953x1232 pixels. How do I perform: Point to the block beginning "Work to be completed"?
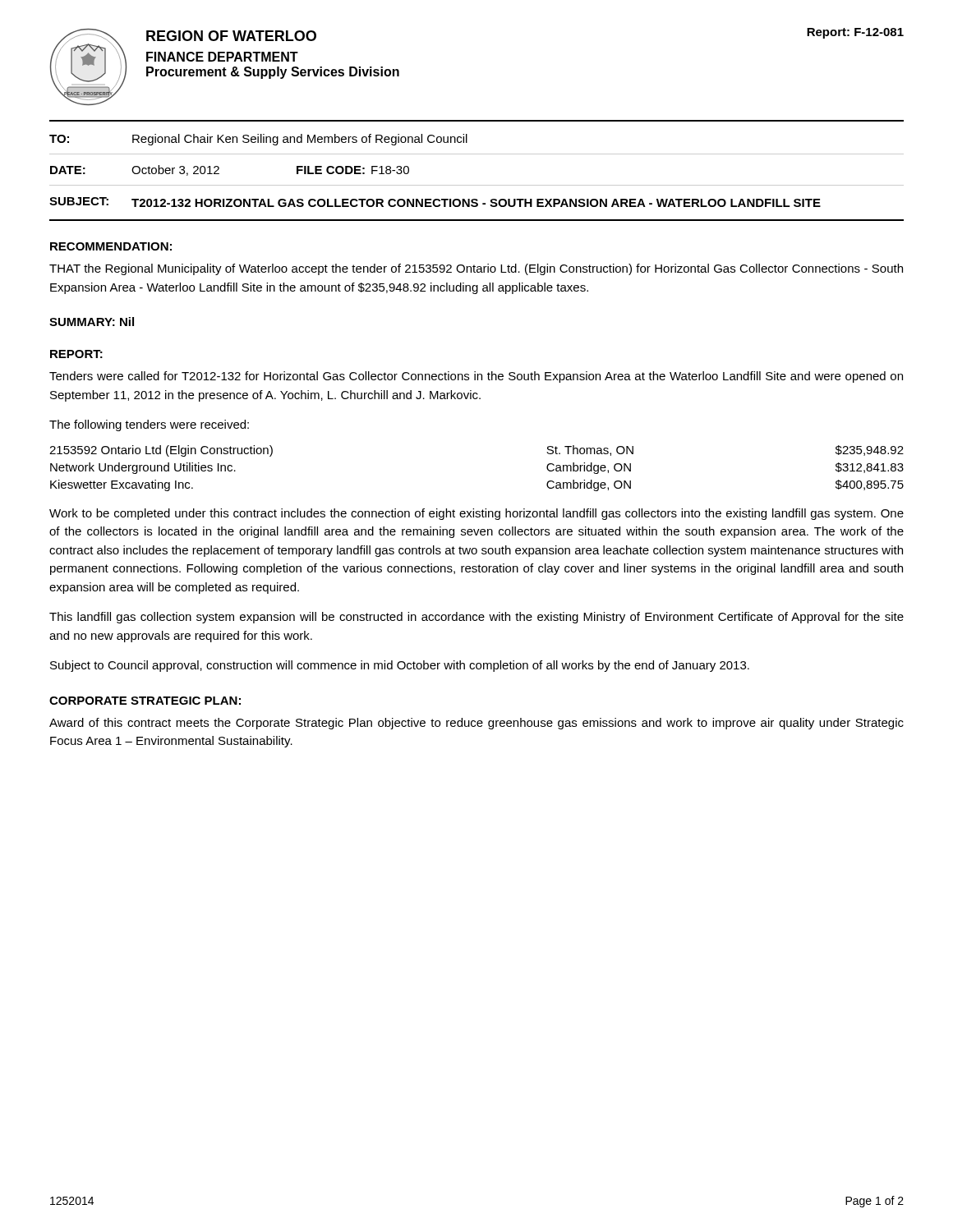coord(476,549)
